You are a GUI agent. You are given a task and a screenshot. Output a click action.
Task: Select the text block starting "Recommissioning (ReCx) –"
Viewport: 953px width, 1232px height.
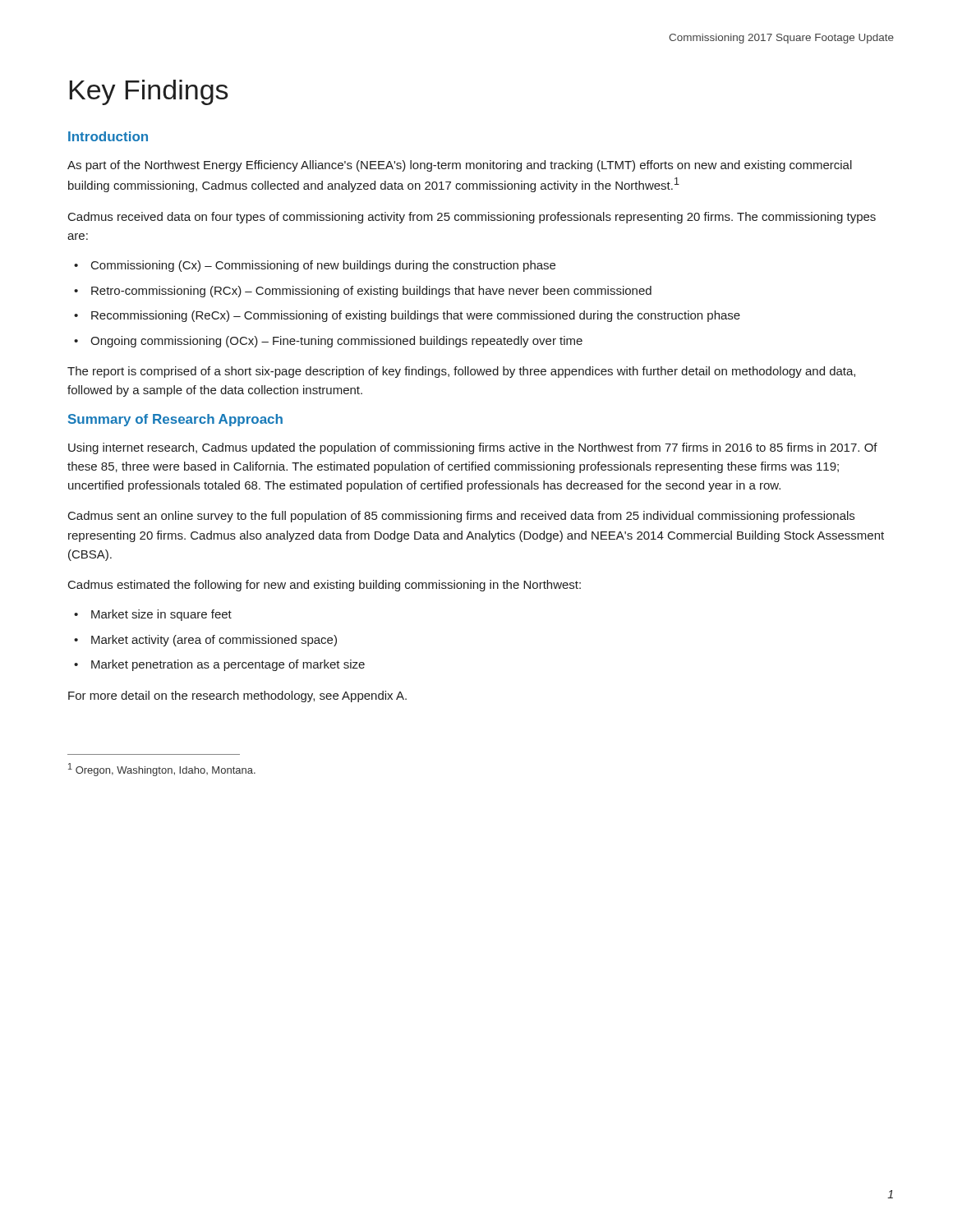[x=415, y=315]
